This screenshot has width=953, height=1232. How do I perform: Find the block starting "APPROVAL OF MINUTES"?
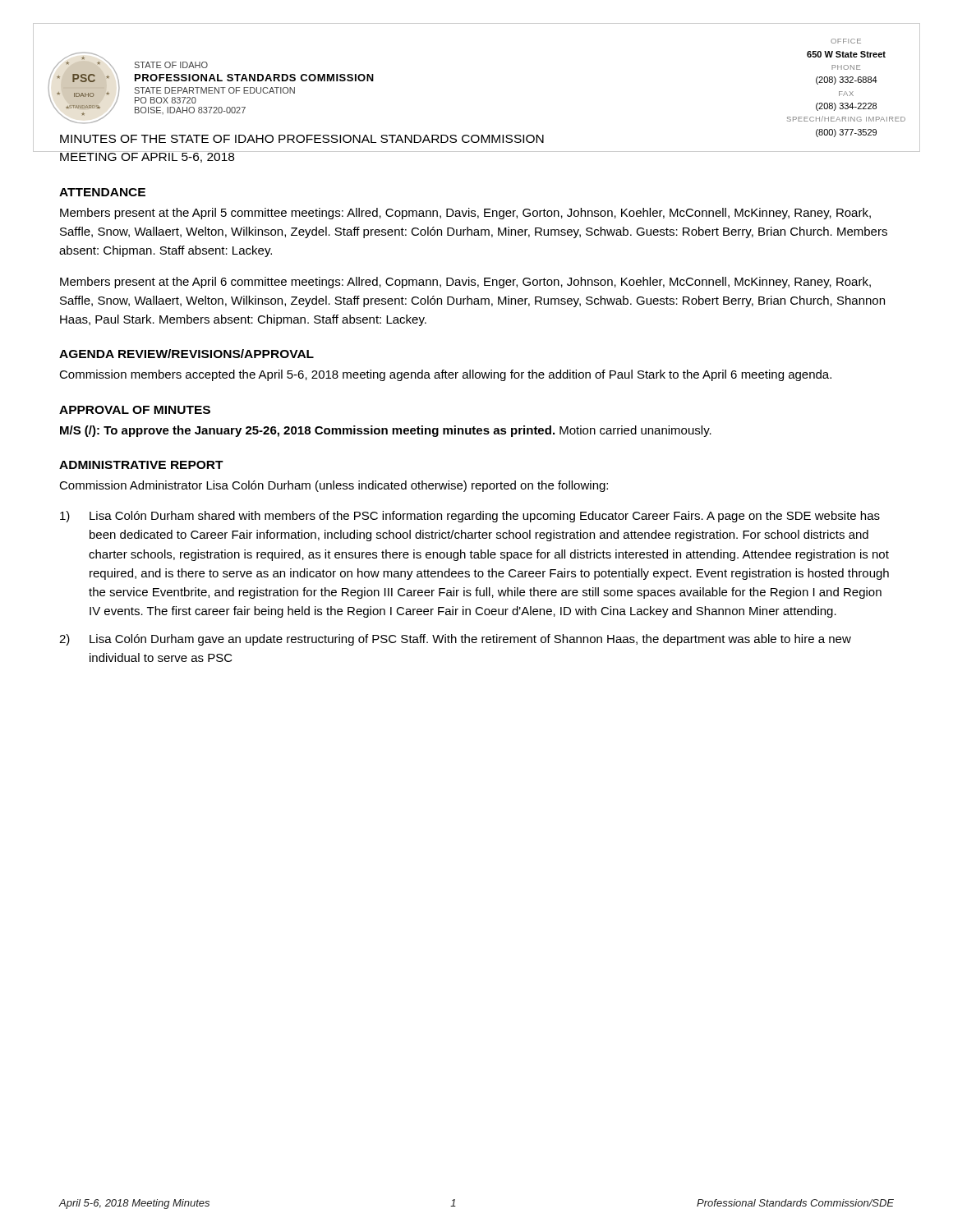135,409
